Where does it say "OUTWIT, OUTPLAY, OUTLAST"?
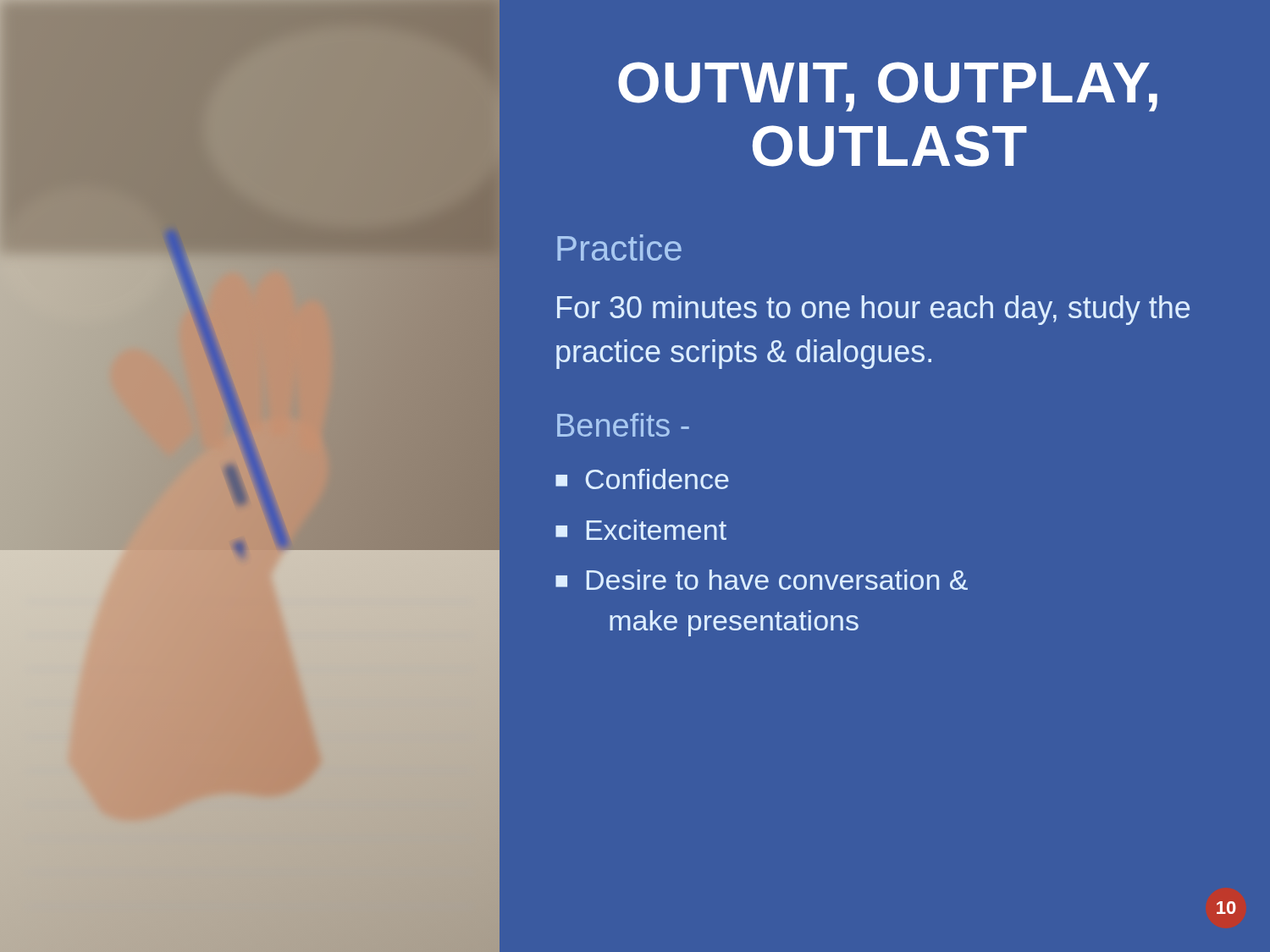 [x=889, y=114]
